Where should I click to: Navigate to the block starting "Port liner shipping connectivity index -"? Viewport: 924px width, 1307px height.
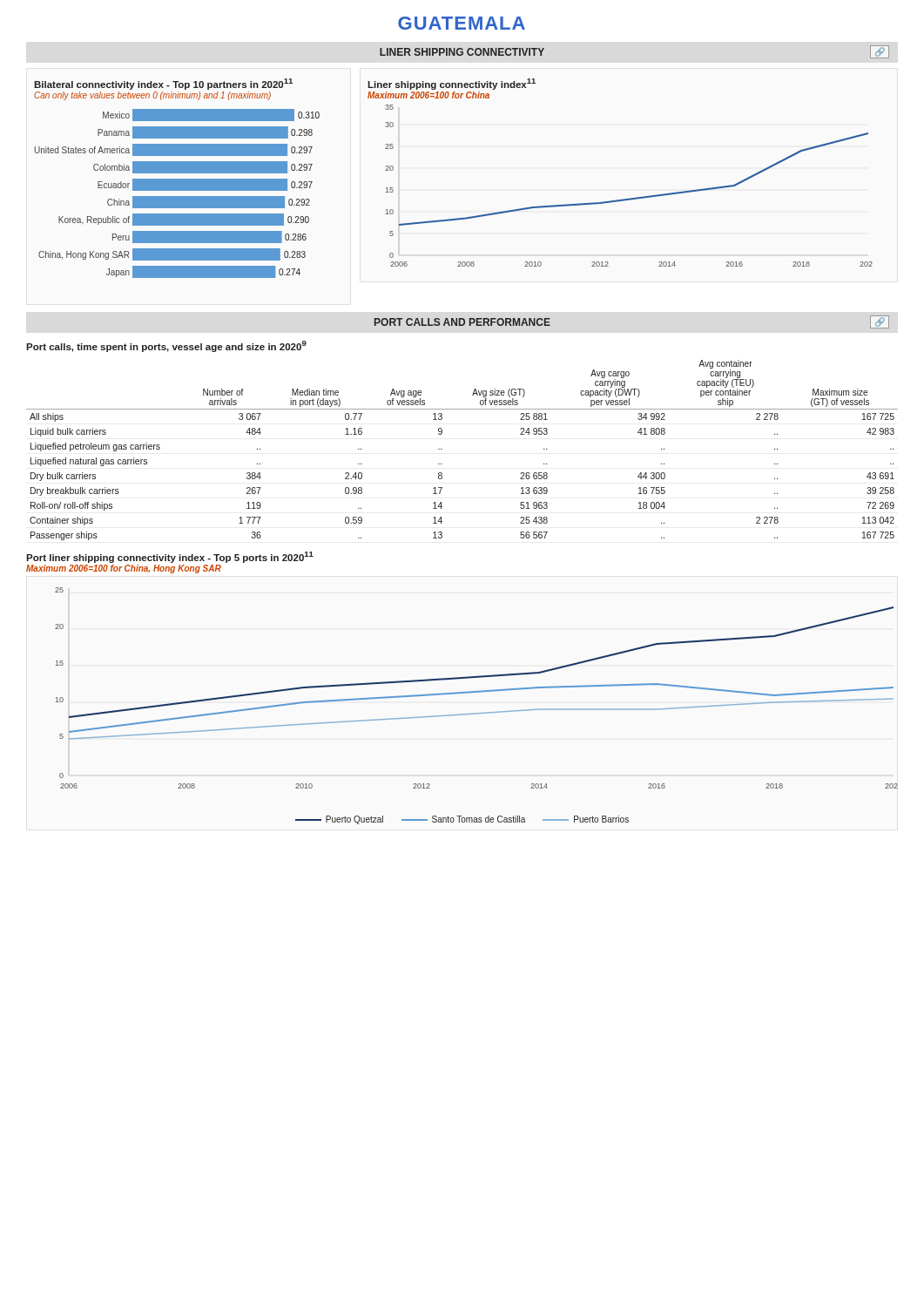[170, 556]
